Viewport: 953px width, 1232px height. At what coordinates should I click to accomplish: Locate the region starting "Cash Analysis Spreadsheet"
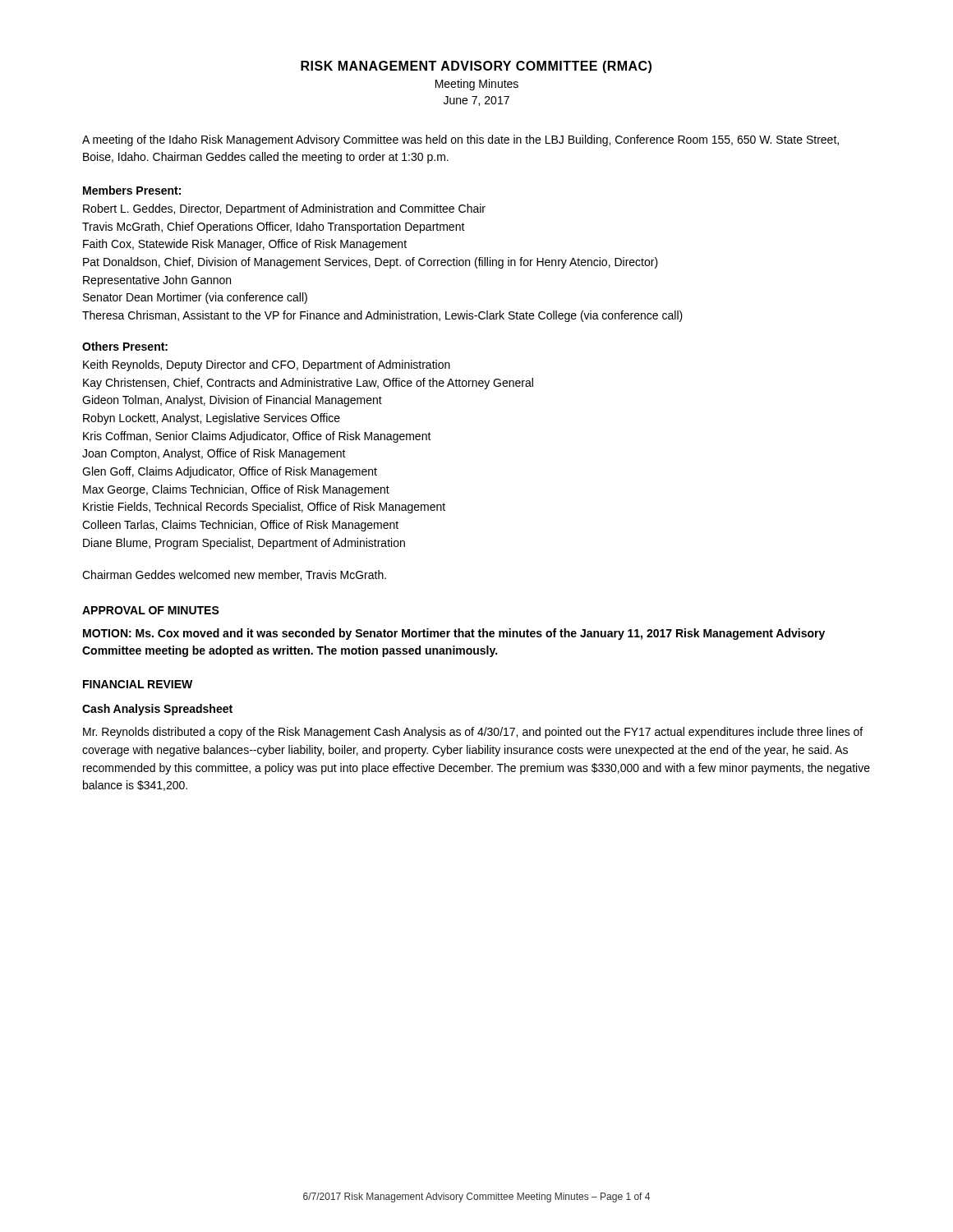coord(157,709)
